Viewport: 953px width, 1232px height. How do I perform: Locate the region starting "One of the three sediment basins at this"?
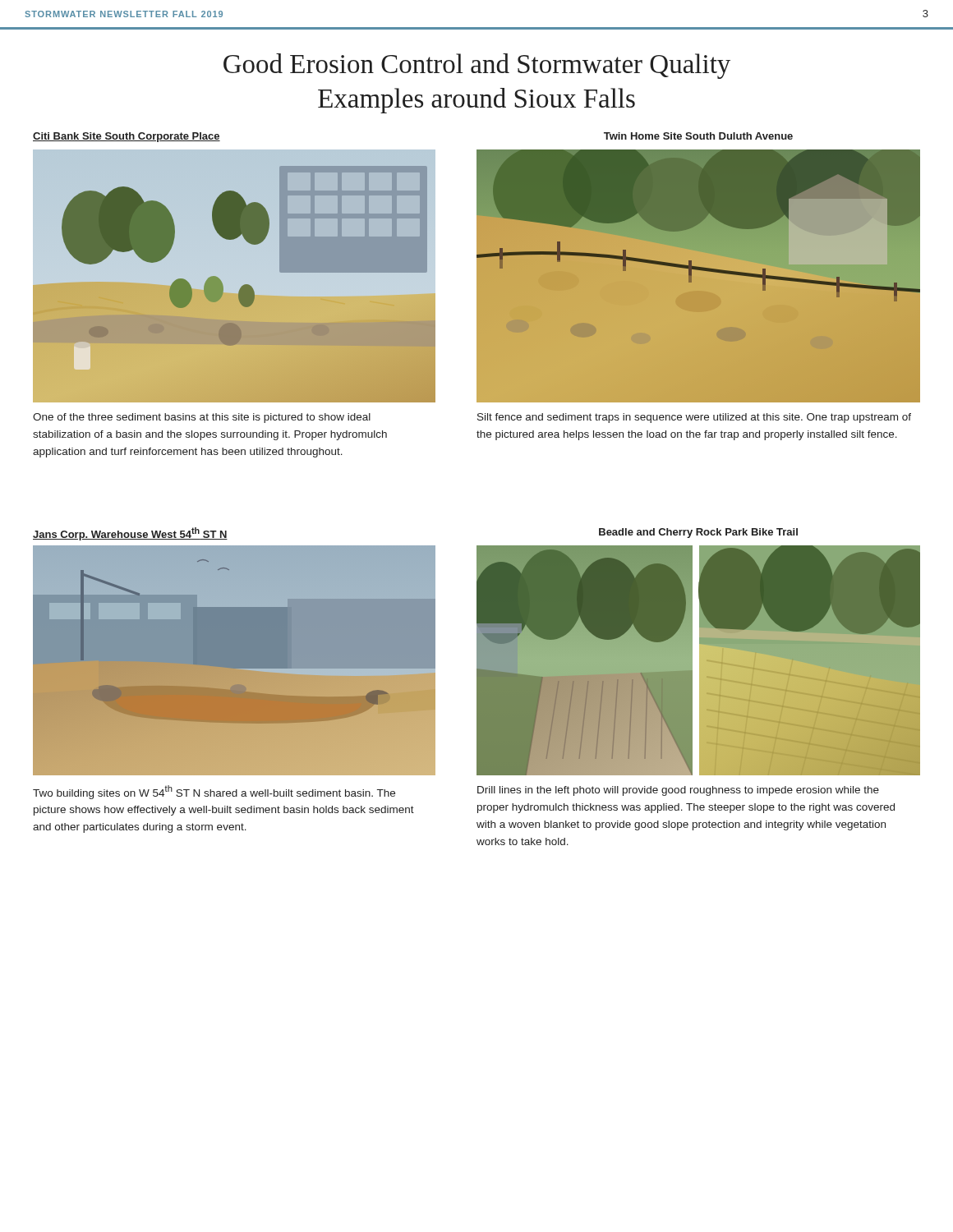[x=210, y=434]
